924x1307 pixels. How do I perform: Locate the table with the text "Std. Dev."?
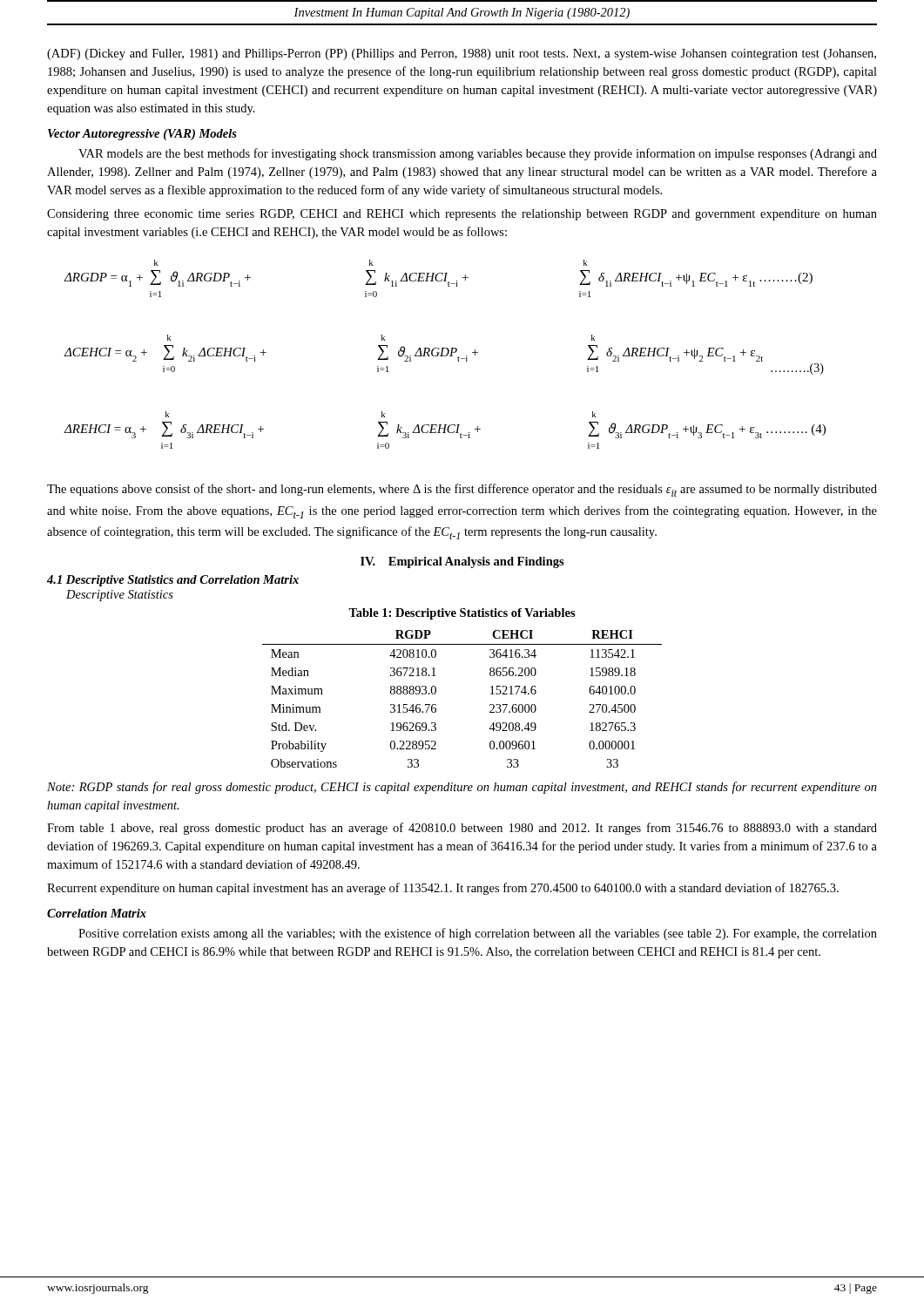coord(462,700)
